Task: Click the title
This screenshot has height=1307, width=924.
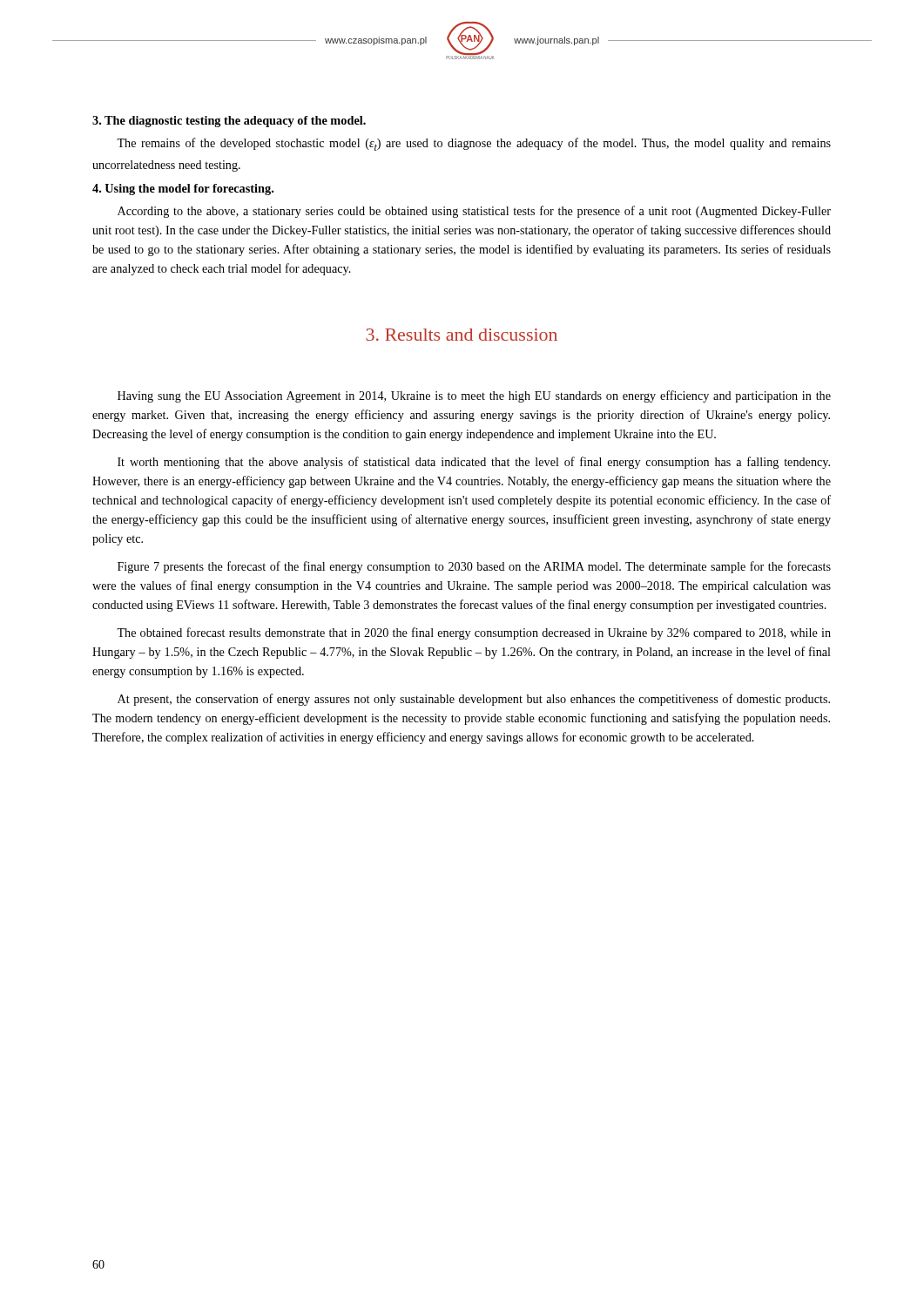Action: coord(462,334)
